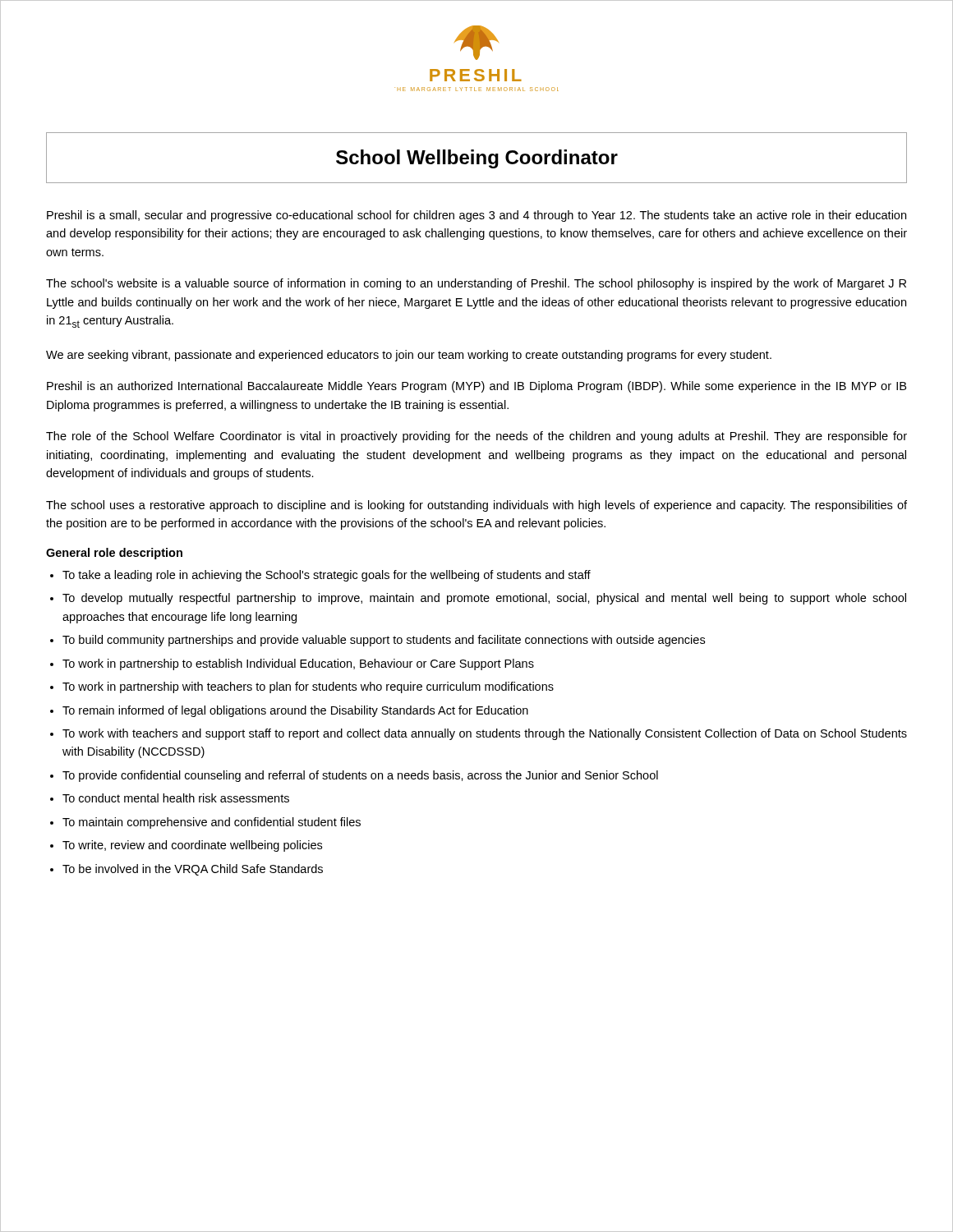The image size is (953, 1232).
Task: Click a logo
Action: (476, 70)
